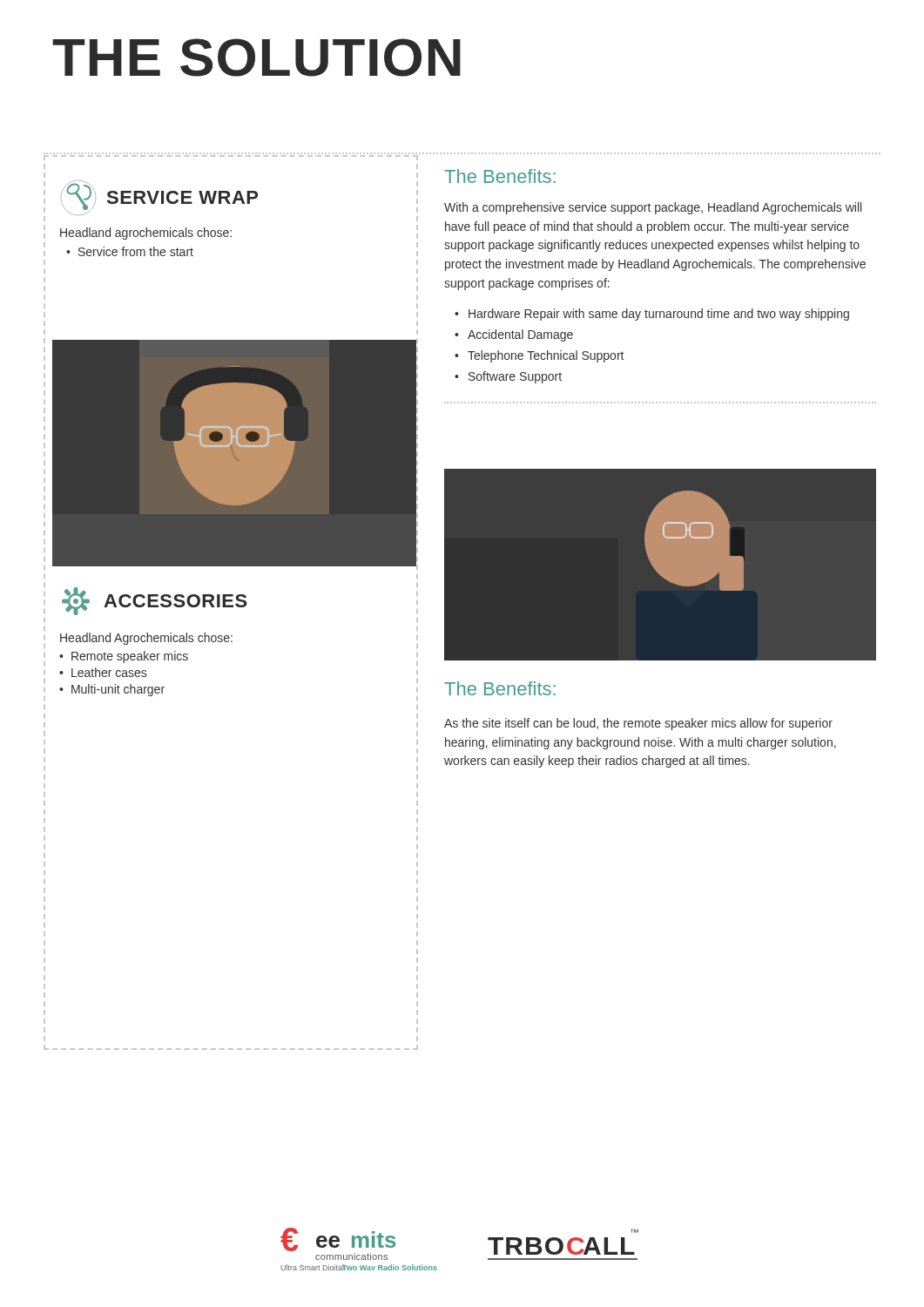Click on the text block starting "•Telephone Technical Support"

pos(539,356)
